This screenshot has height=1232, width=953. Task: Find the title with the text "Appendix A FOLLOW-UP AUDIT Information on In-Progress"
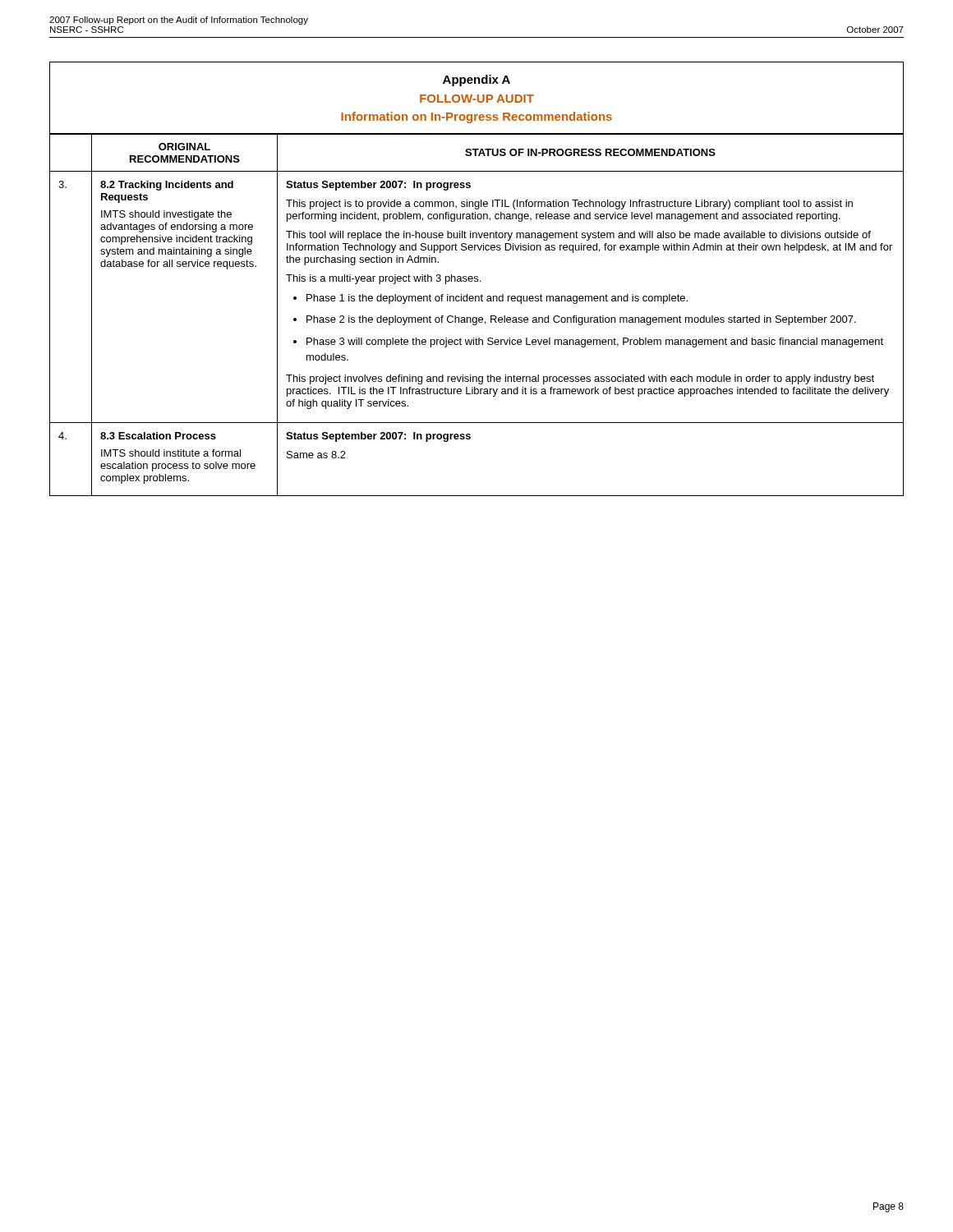[x=476, y=98]
